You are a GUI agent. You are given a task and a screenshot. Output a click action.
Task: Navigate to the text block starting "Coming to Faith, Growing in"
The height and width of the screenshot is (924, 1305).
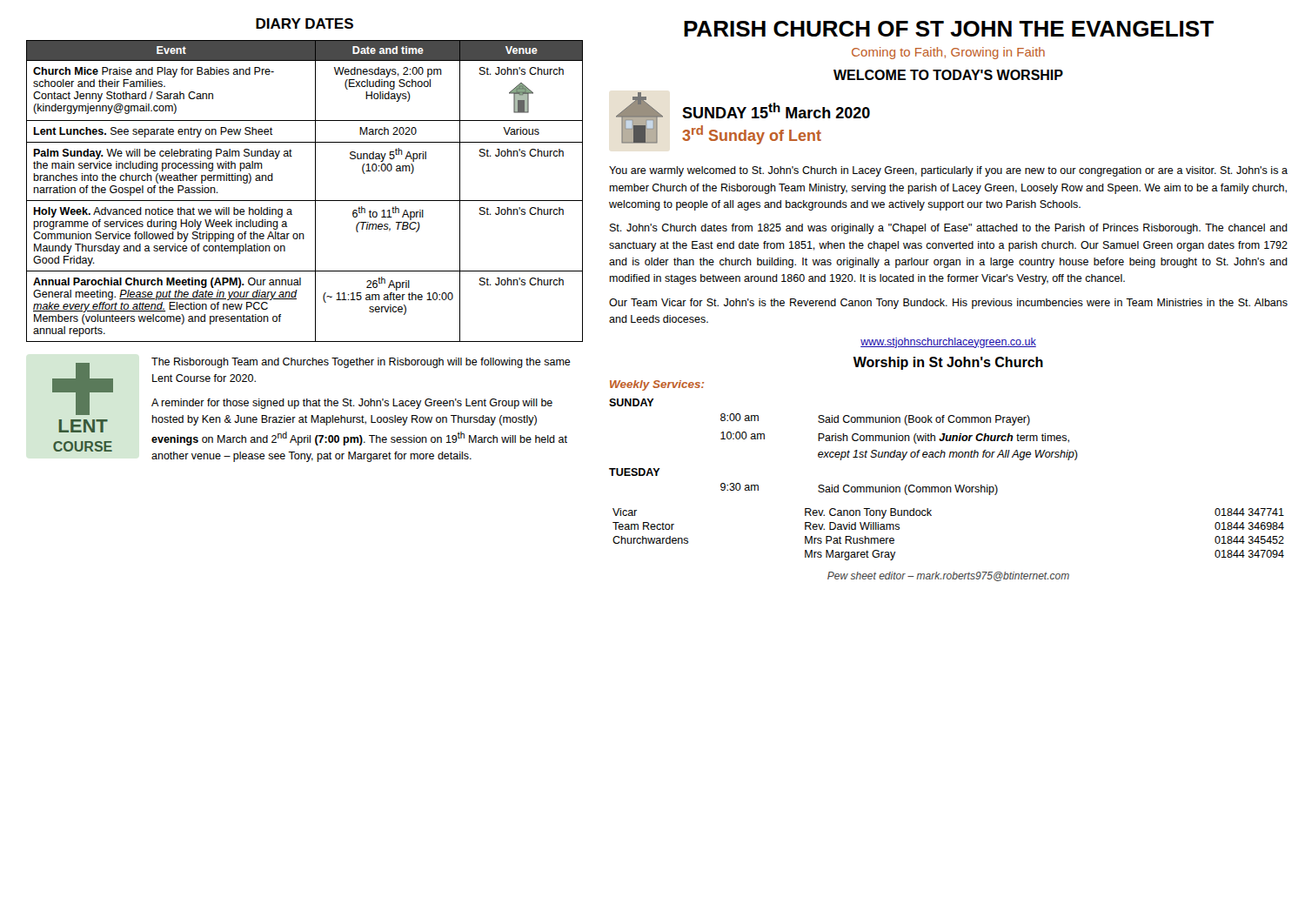pyautogui.click(x=948, y=52)
